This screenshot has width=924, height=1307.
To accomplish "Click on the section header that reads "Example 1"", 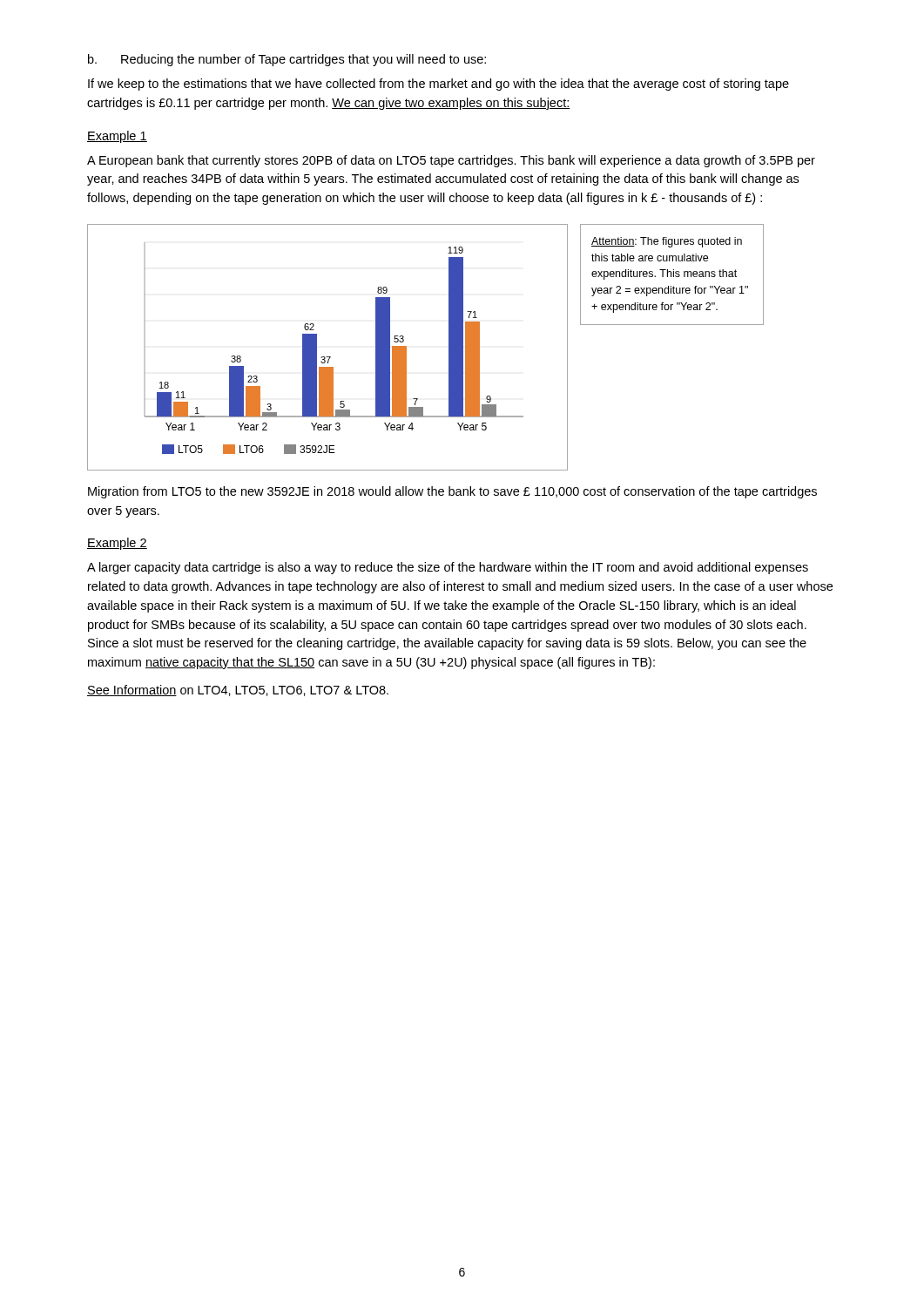I will [117, 135].
